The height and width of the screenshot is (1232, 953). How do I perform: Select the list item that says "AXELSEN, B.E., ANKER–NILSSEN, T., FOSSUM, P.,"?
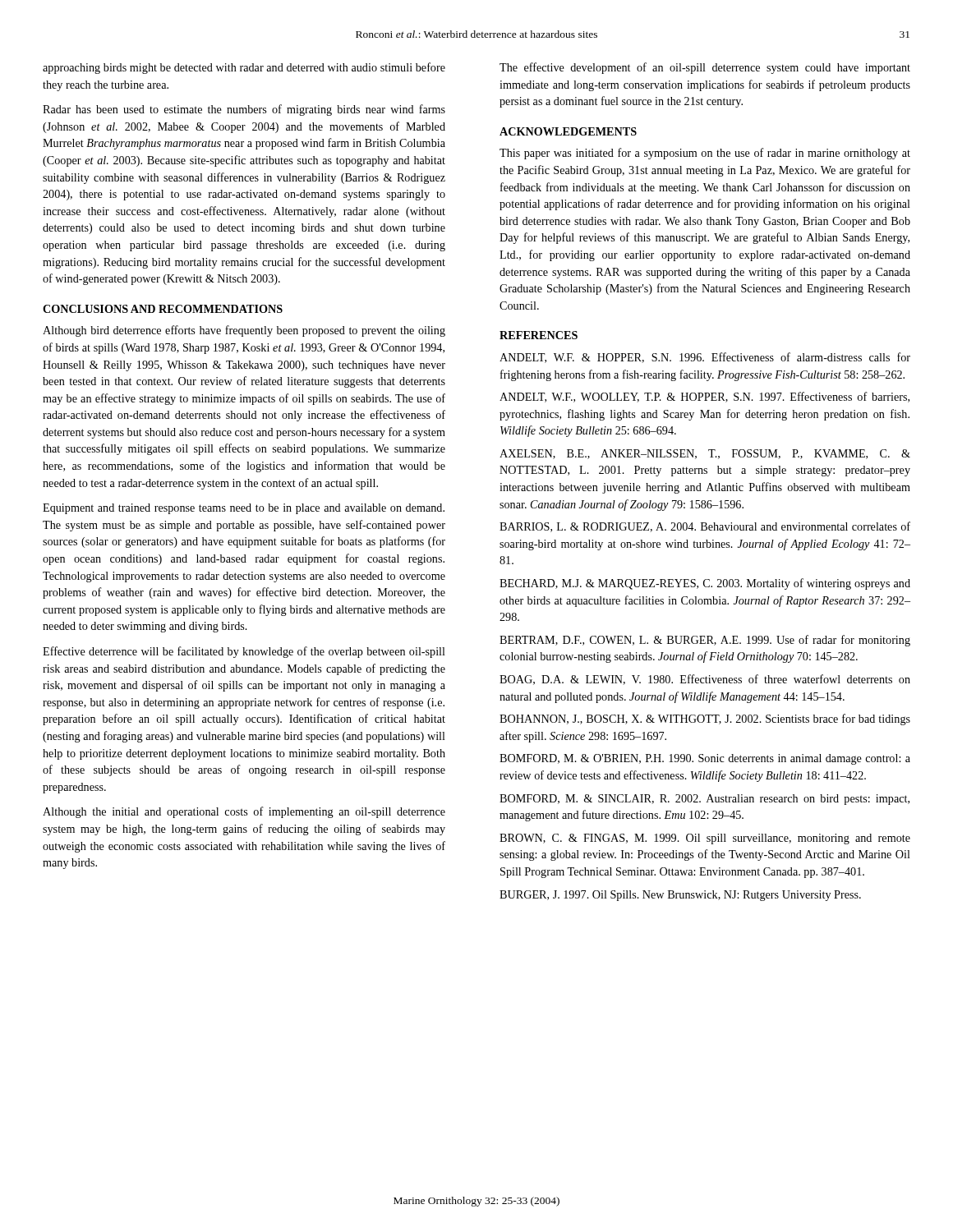(x=705, y=479)
